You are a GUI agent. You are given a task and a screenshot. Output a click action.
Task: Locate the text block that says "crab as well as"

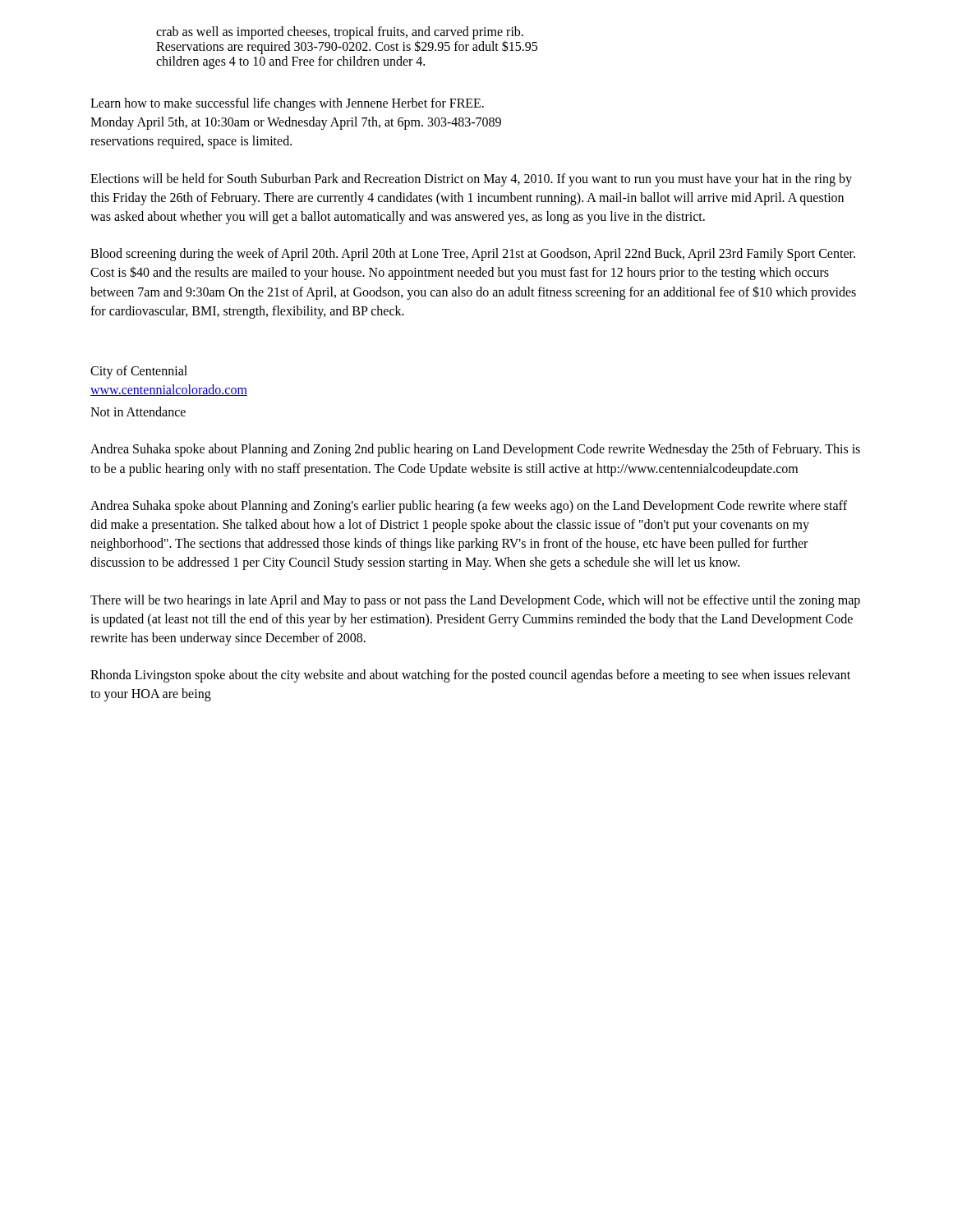coord(347,46)
